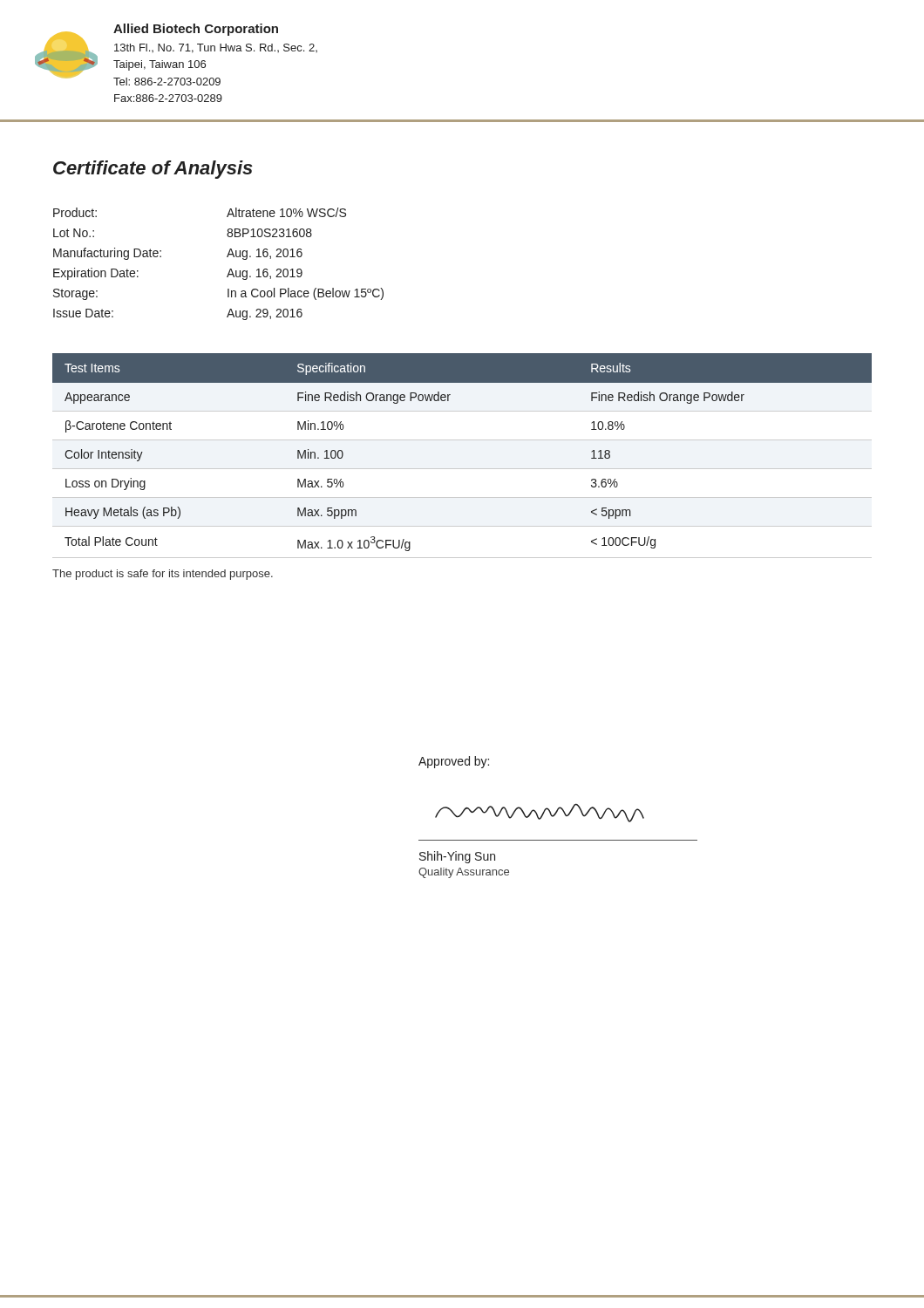This screenshot has width=924, height=1308.
Task: Point to the block starting "Certificate of Analysis"
Action: (153, 167)
